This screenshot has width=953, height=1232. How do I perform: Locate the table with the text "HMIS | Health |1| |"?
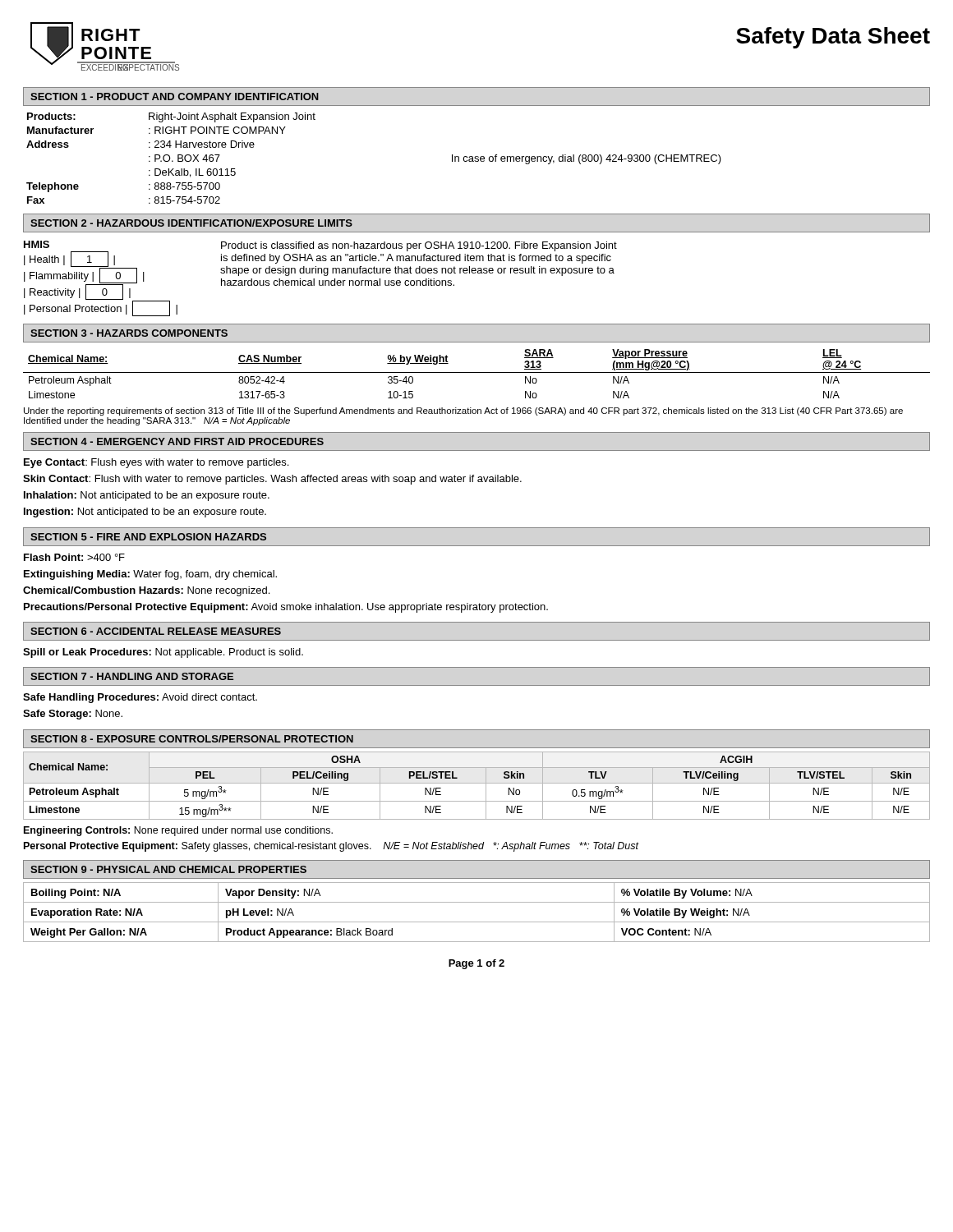(105, 277)
